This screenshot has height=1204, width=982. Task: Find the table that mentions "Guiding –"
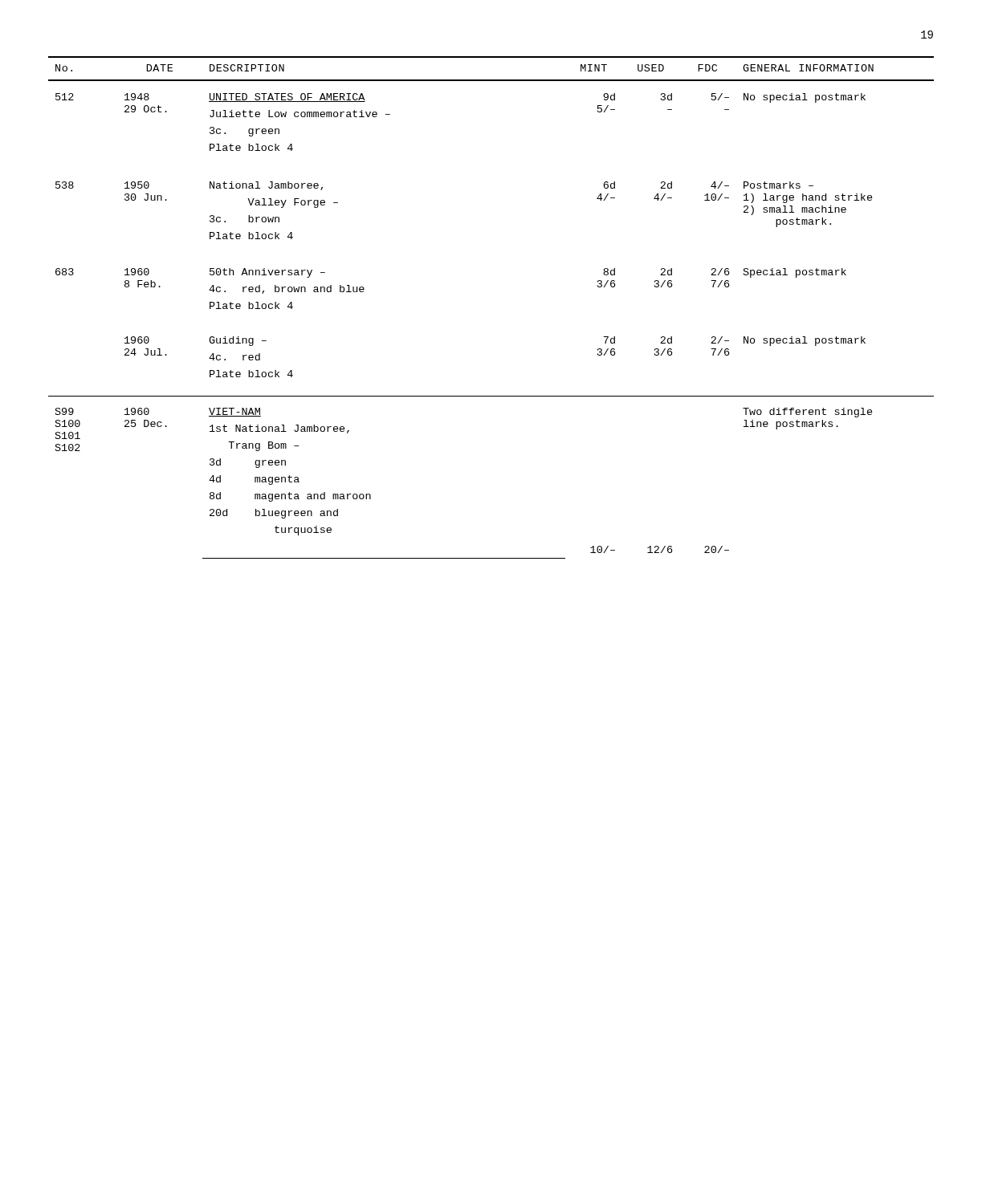(491, 307)
